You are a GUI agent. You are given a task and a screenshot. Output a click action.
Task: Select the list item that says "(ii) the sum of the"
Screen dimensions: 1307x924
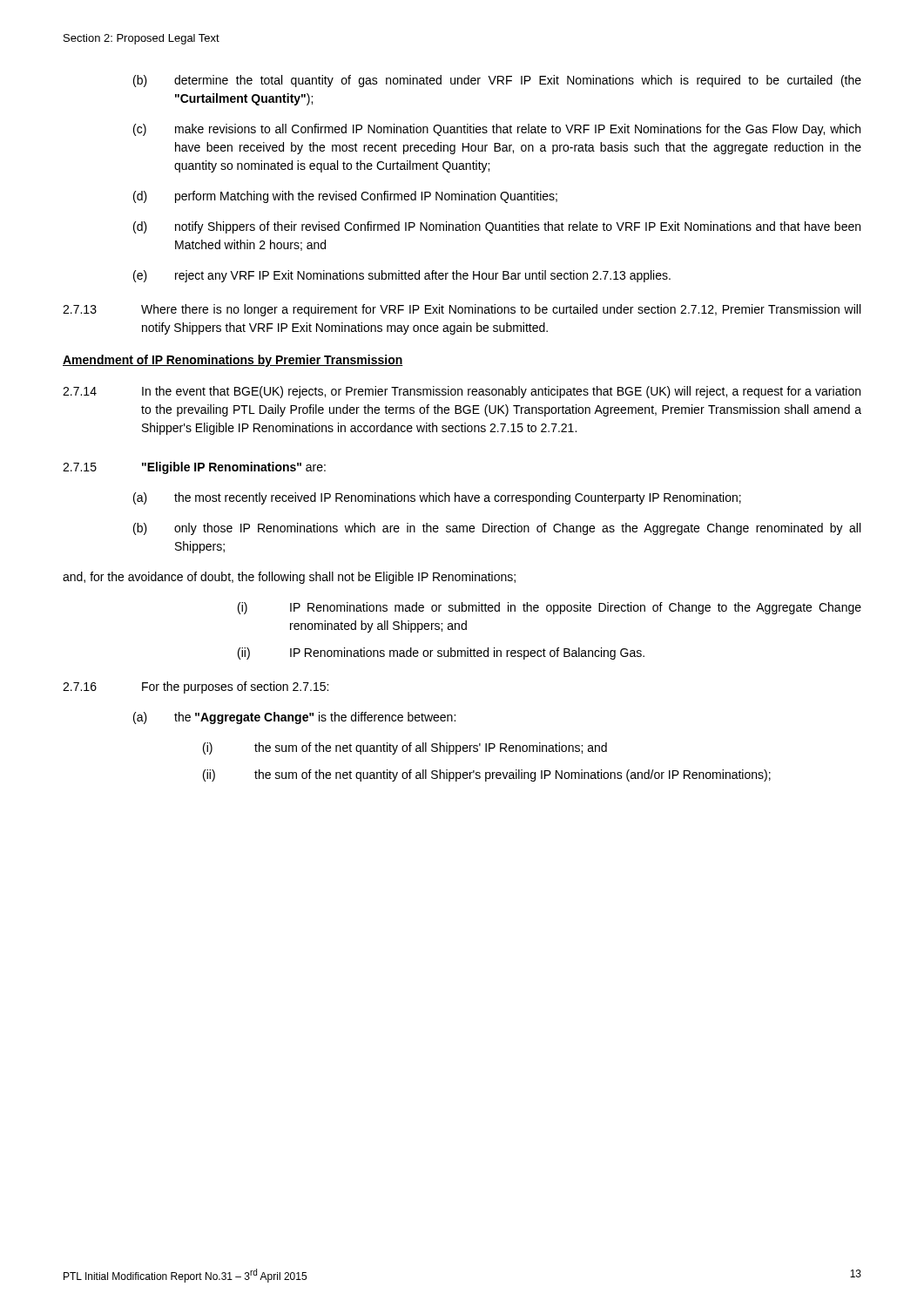pos(462,775)
